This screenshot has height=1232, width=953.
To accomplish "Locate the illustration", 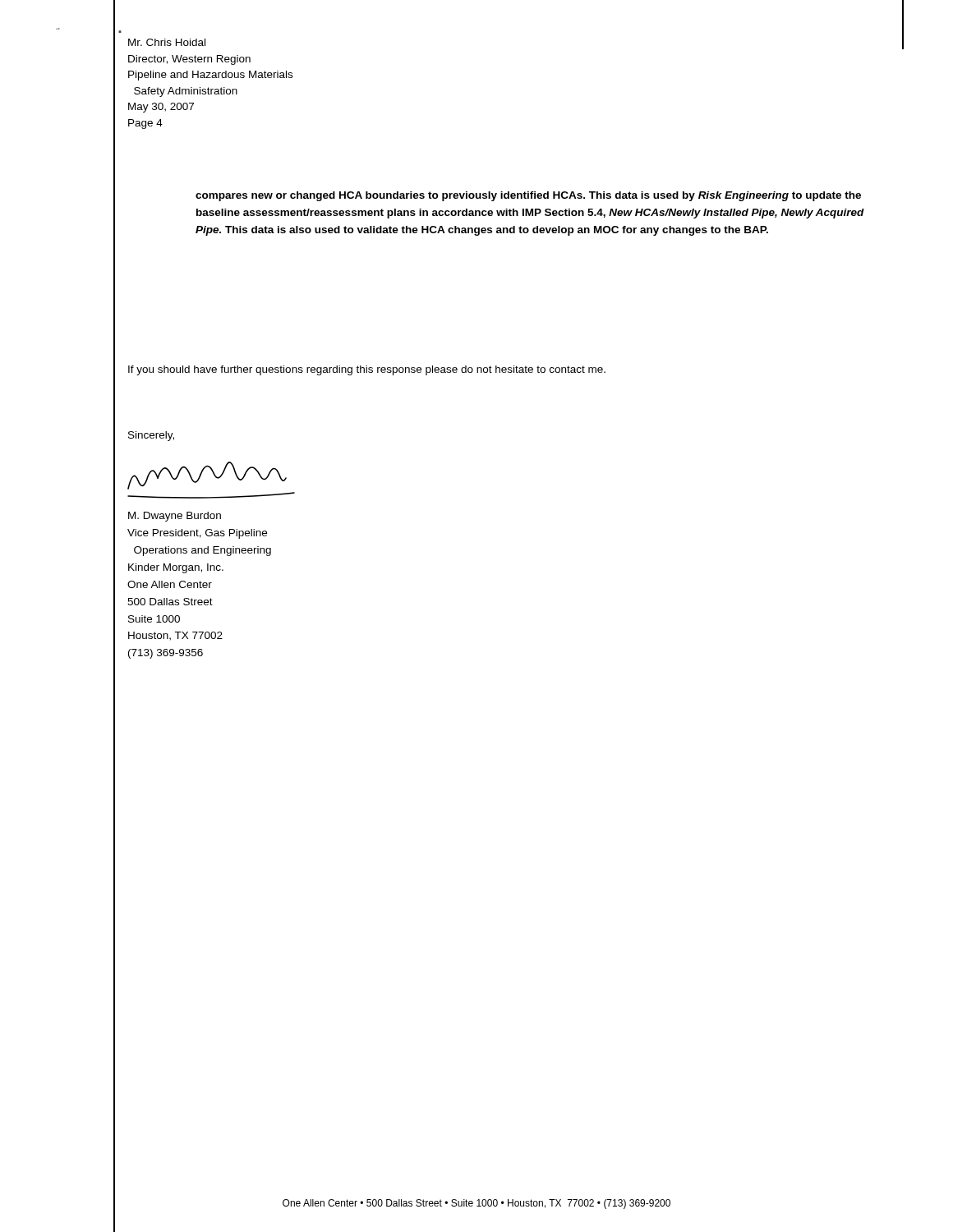I will tap(216, 474).
